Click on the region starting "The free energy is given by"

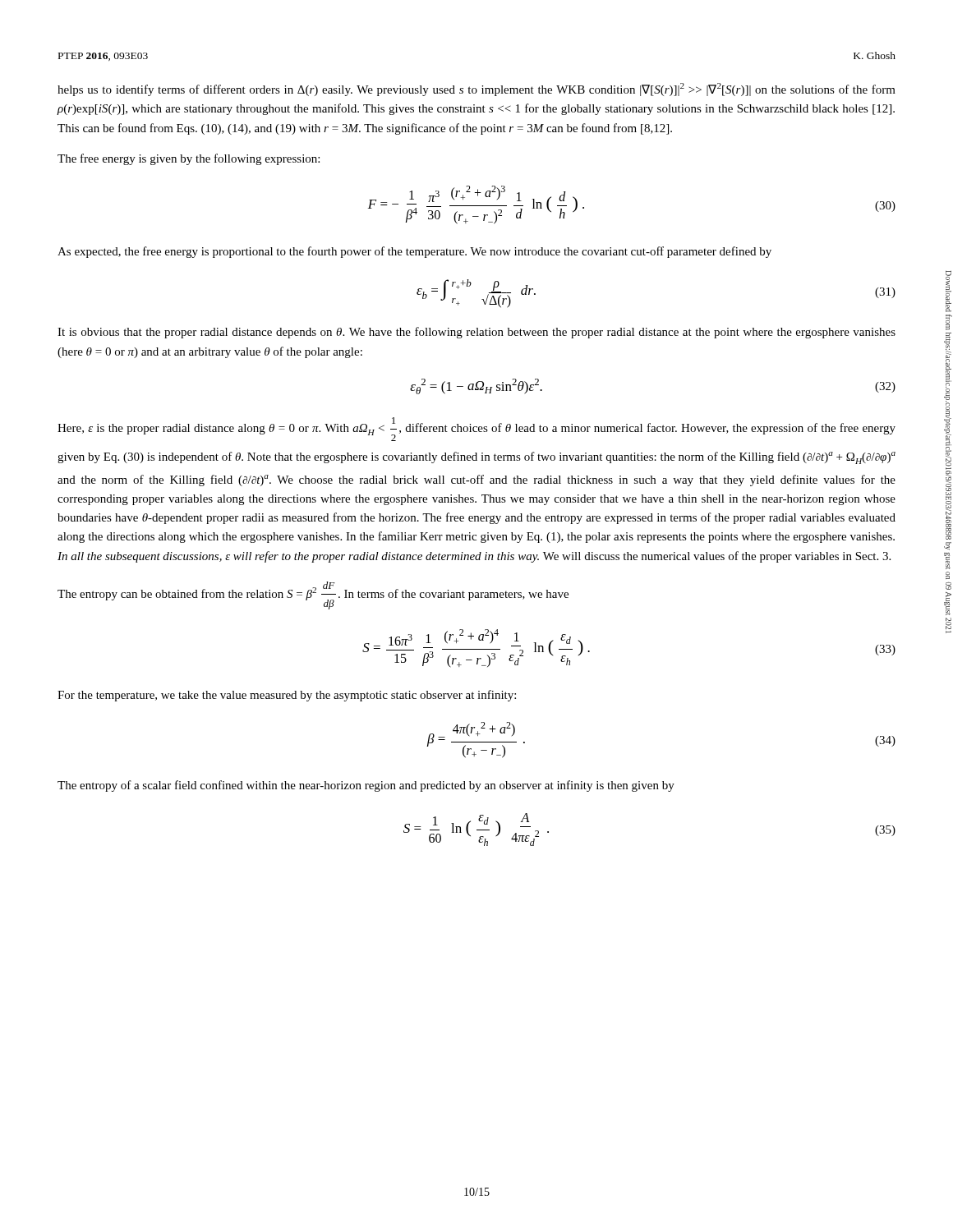(189, 158)
